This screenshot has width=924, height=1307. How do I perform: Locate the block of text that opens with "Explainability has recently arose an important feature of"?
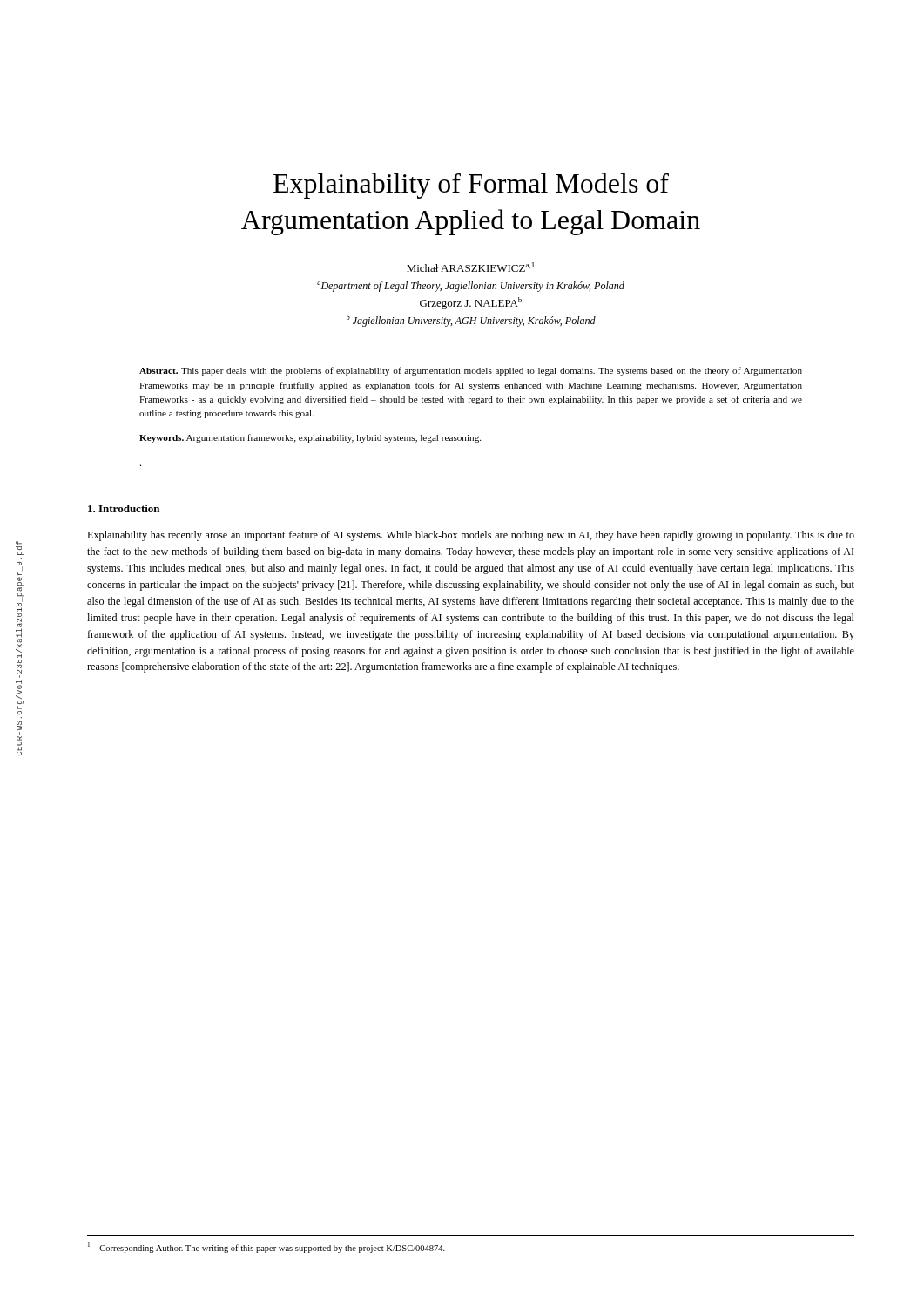click(x=471, y=601)
